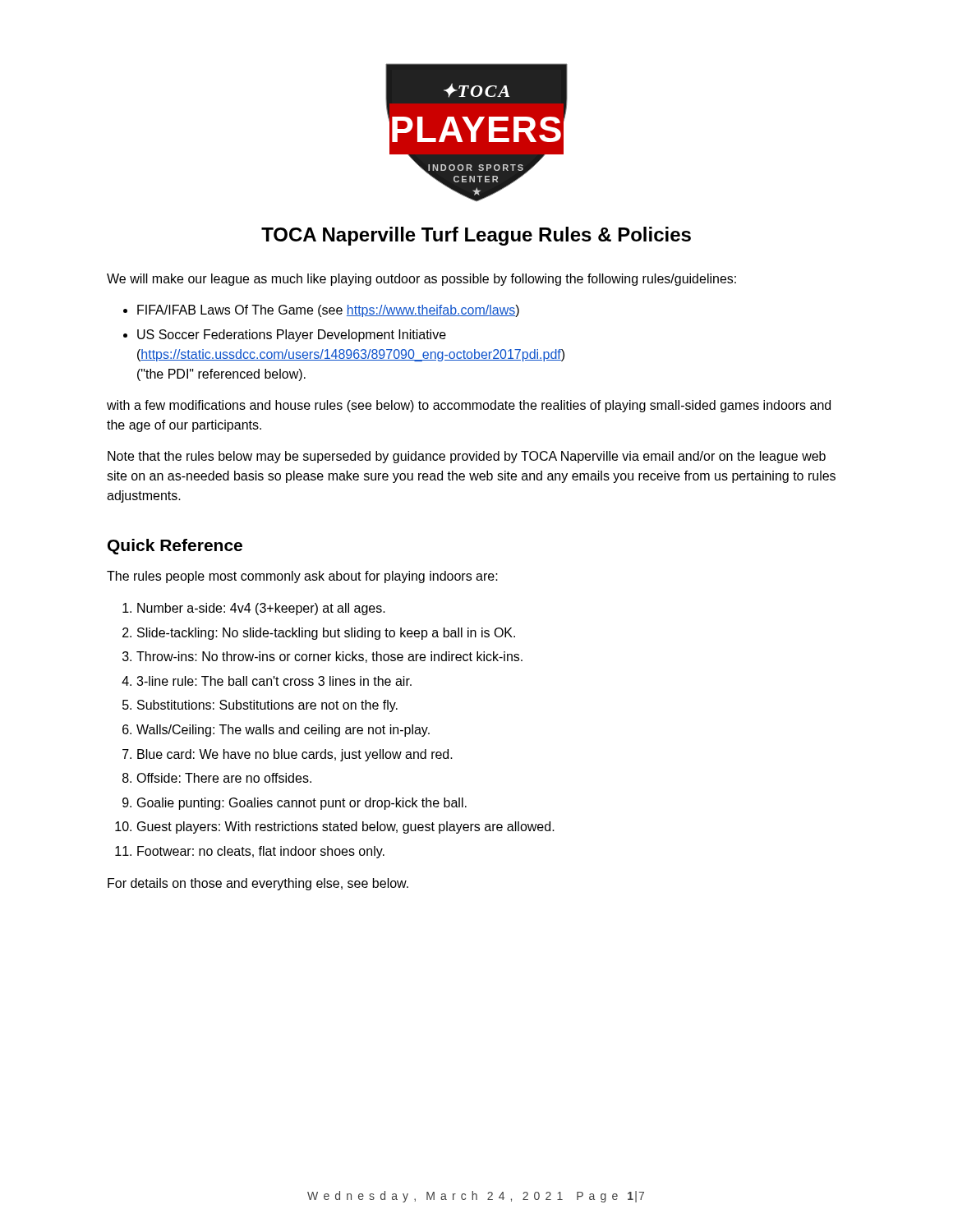Point to the text block starting "FIFA/IFAB Laws Of The Game (see https://www.theifab.com/laws)"
Viewport: 953px width, 1232px height.
tap(328, 310)
